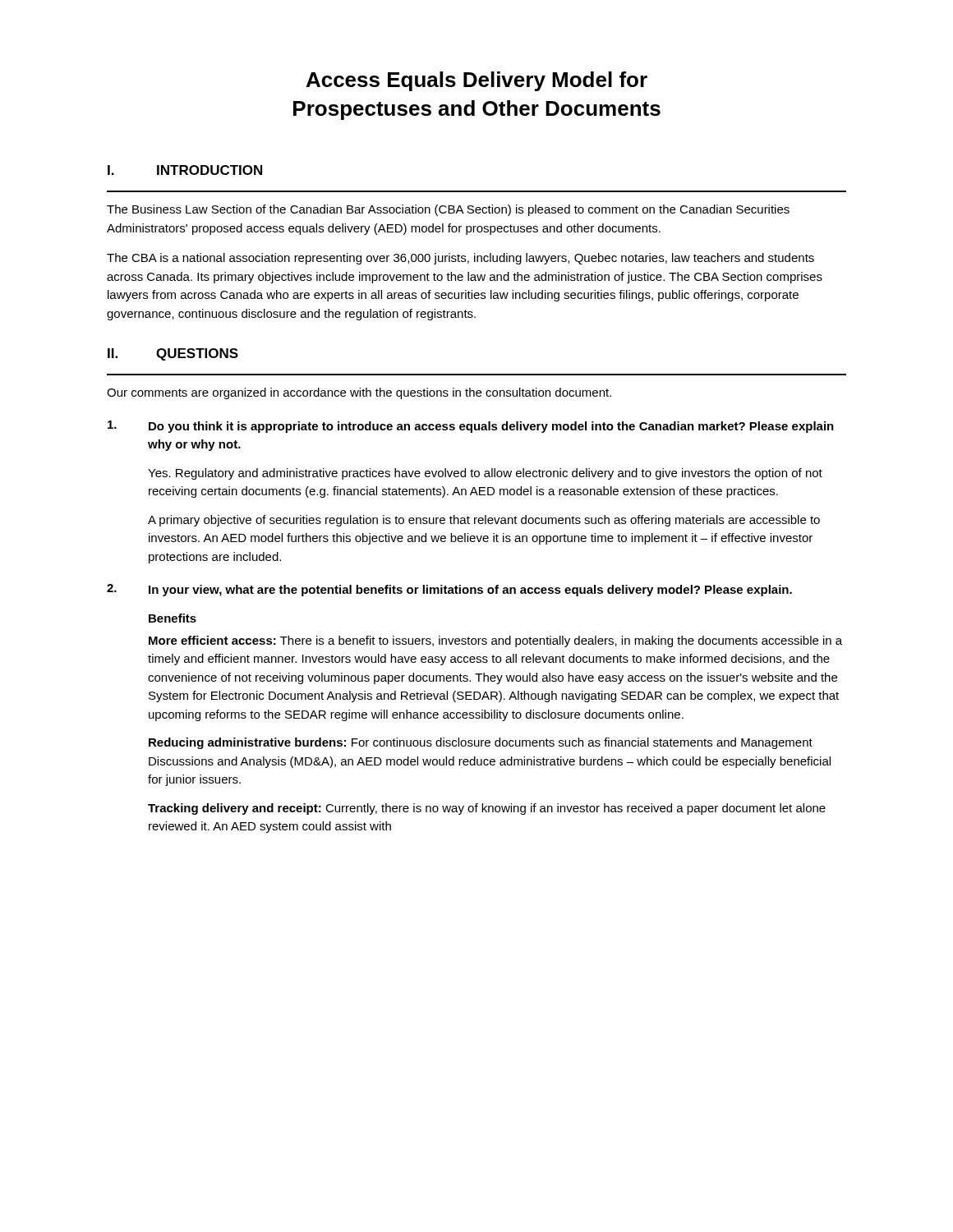
Task: Point to the block beginning "Yes. Regulatory and administrative practices have"
Action: (x=485, y=482)
